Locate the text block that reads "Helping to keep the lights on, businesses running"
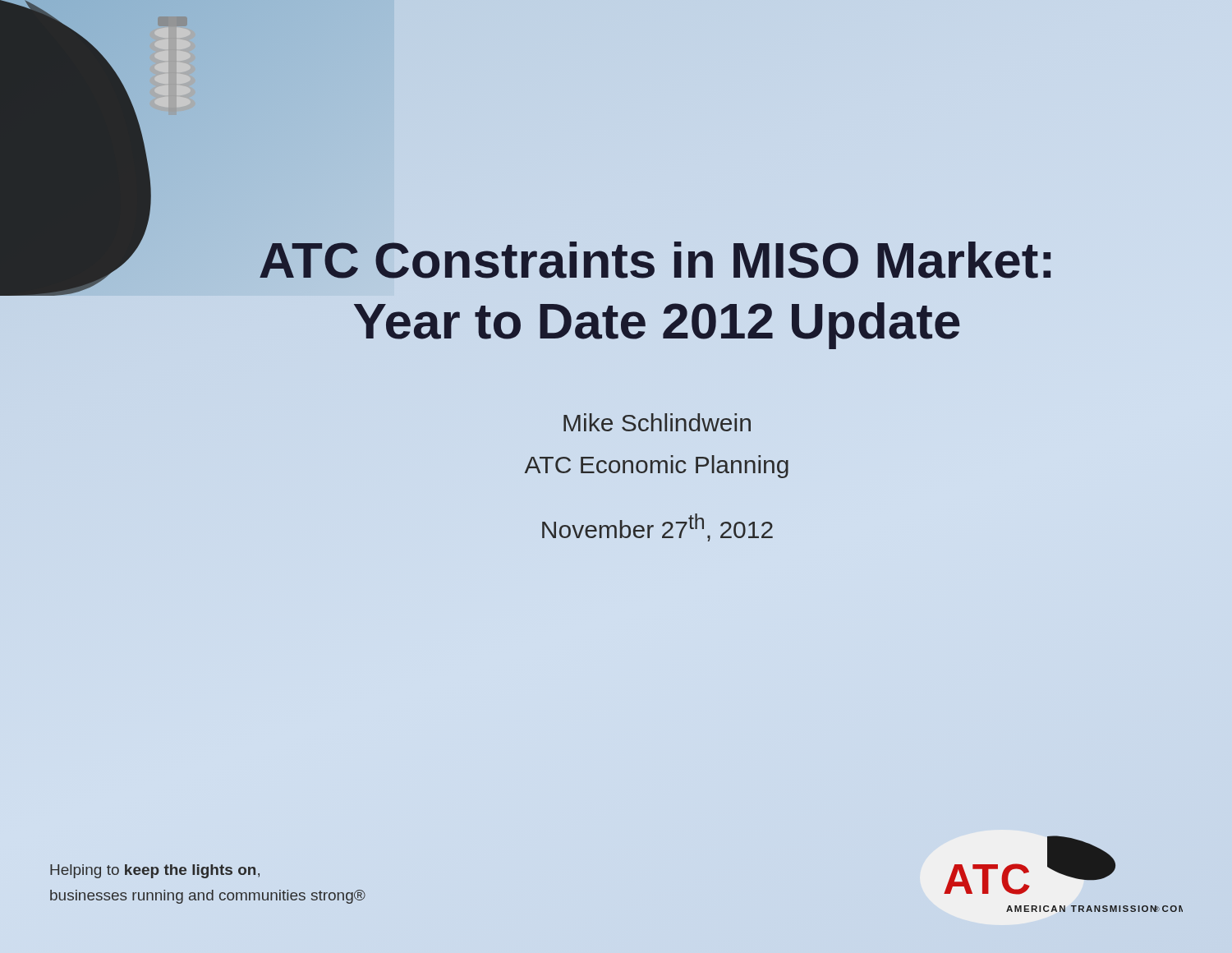Viewport: 1232px width, 953px height. [x=207, y=882]
